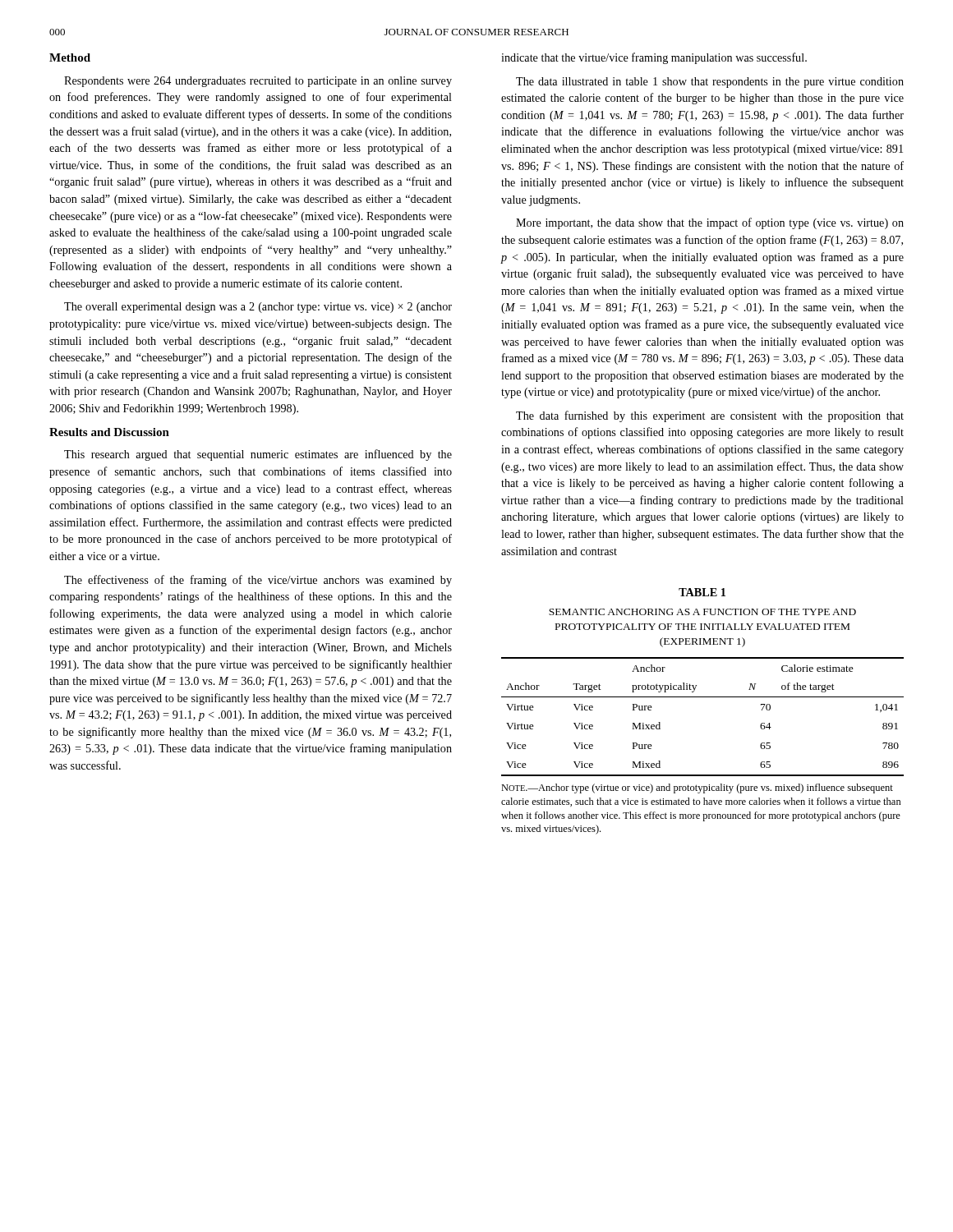Click on the text starting "Results and Discussion"
This screenshot has height=1232, width=953.
pyautogui.click(x=109, y=432)
